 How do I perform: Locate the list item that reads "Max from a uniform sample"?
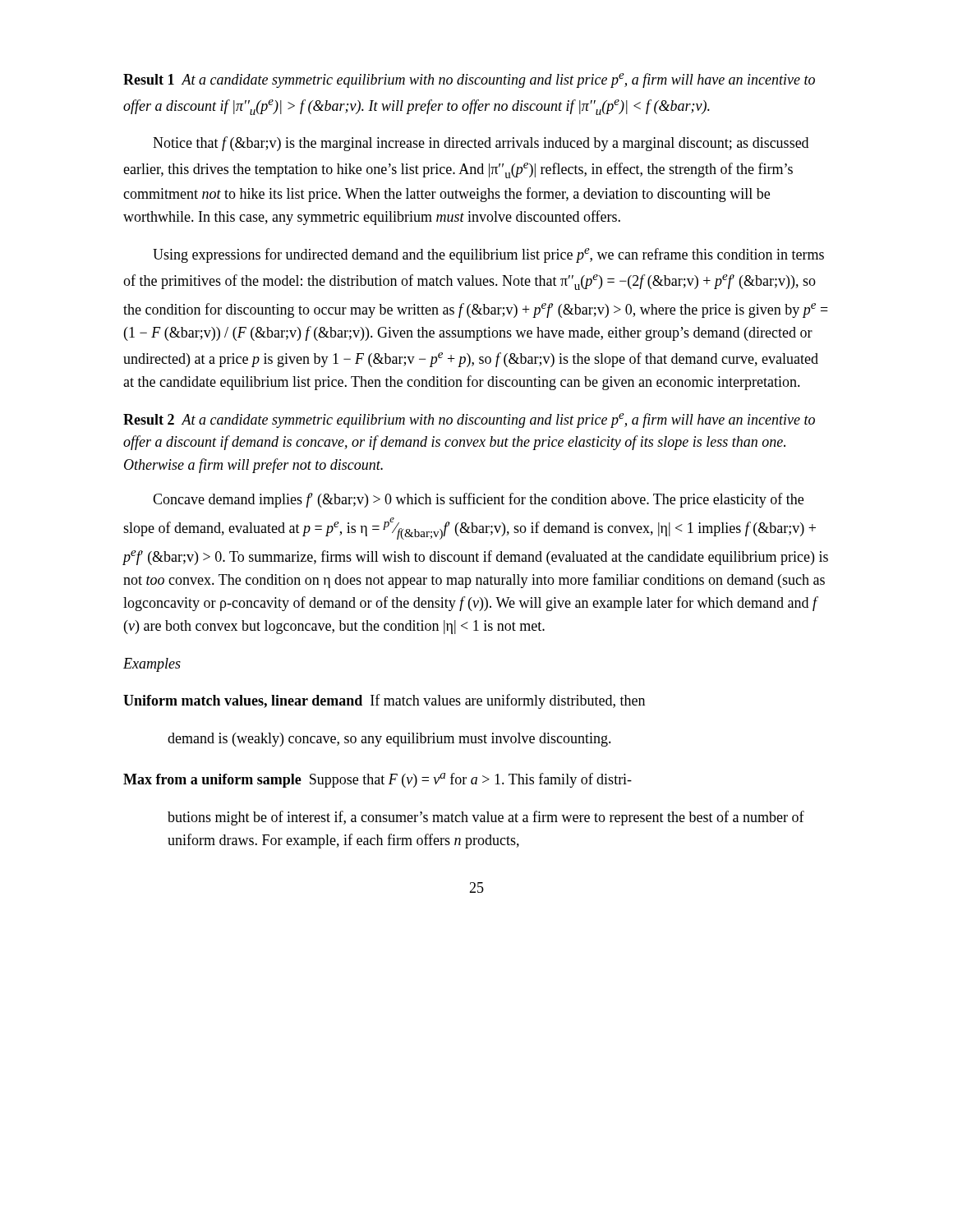[476, 809]
